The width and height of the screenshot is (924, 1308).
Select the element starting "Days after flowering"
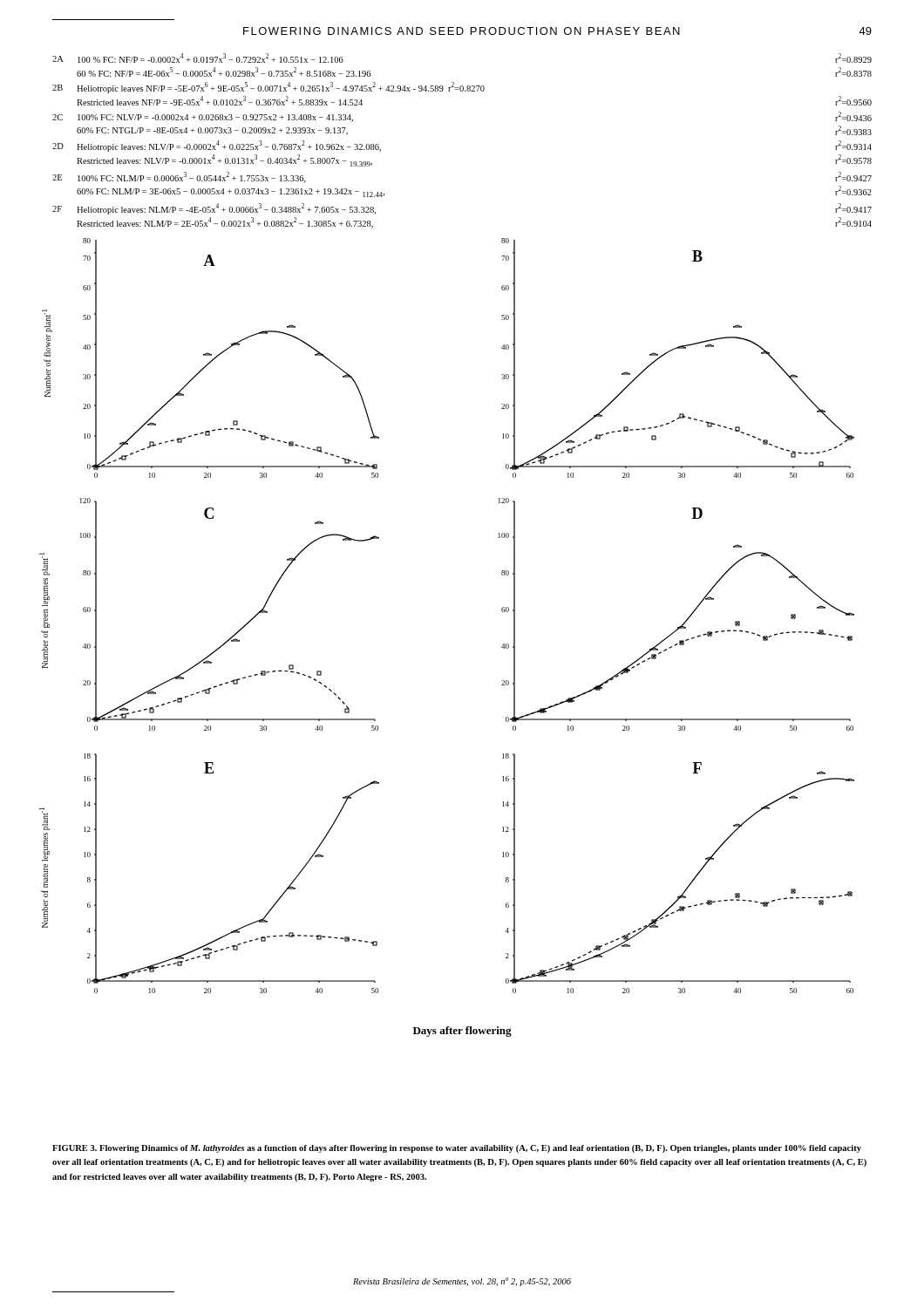(x=462, y=1030)
